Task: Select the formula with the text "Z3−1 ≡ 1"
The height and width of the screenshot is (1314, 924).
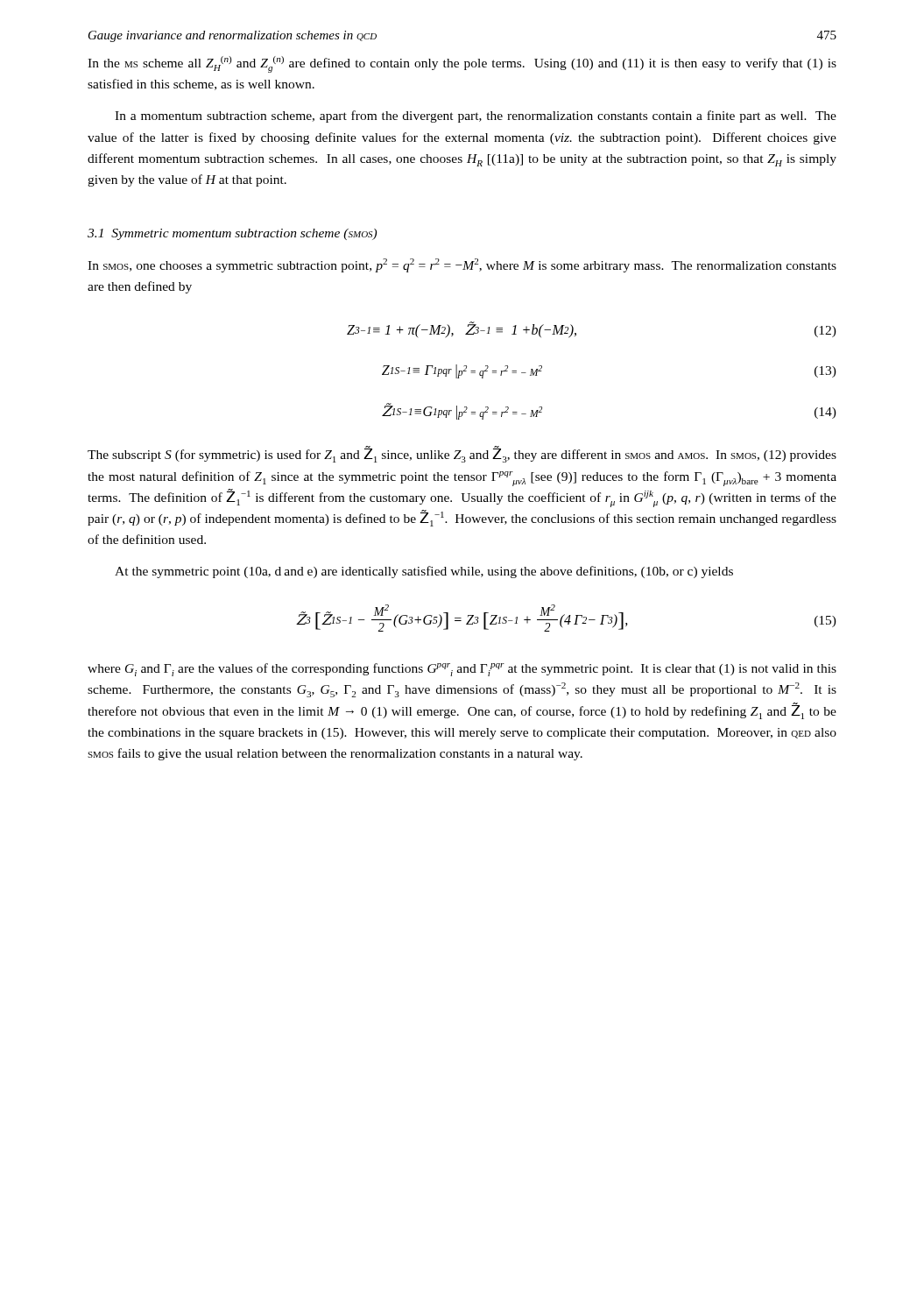Action: tap(462, 330)
